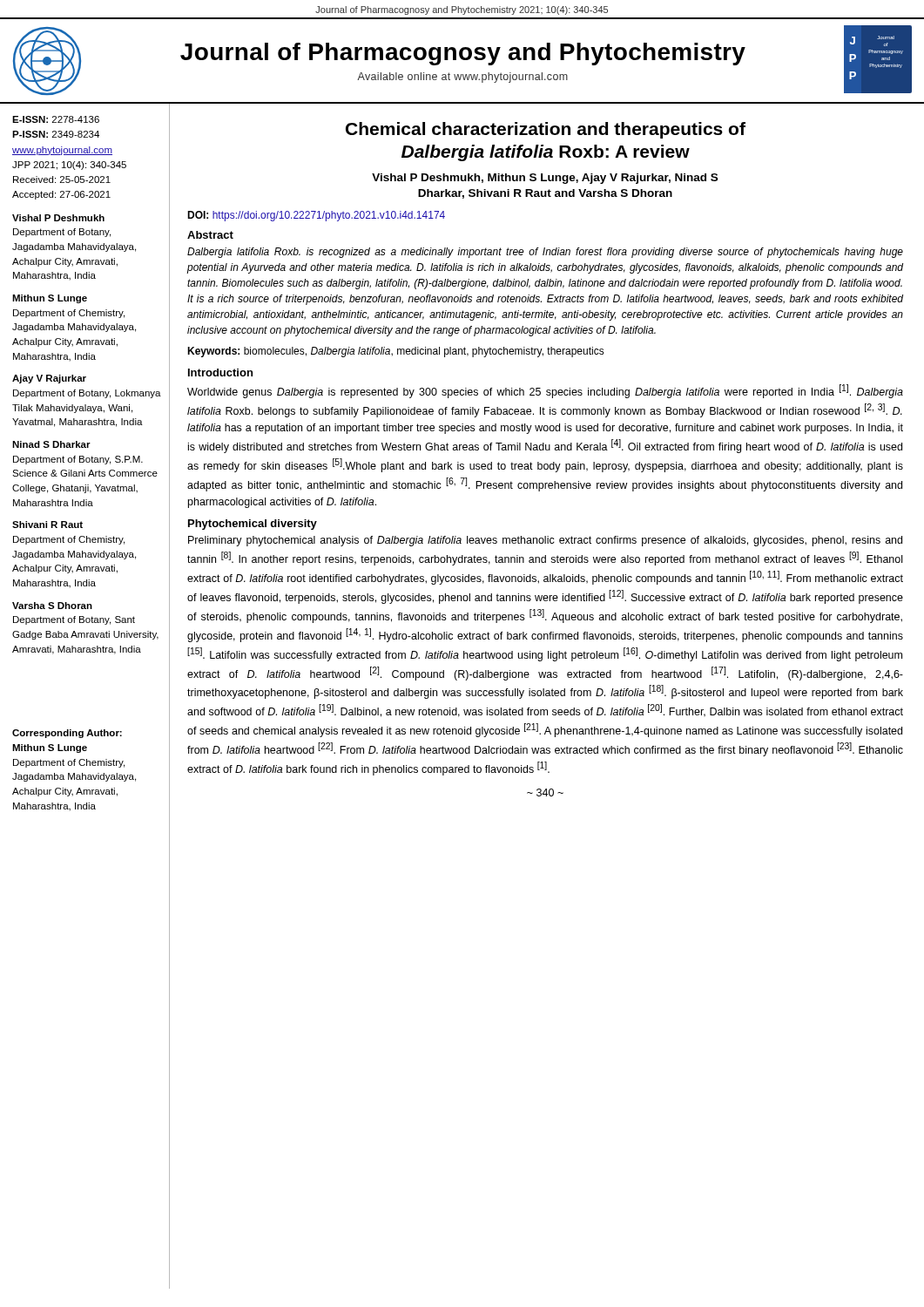The width and height of the screenshot is (924, 1307).
Task: Find "Journal of Pharmacognosy and Phytochemistry" on this page
Action: pyautogui.click(x=463, y=52)
